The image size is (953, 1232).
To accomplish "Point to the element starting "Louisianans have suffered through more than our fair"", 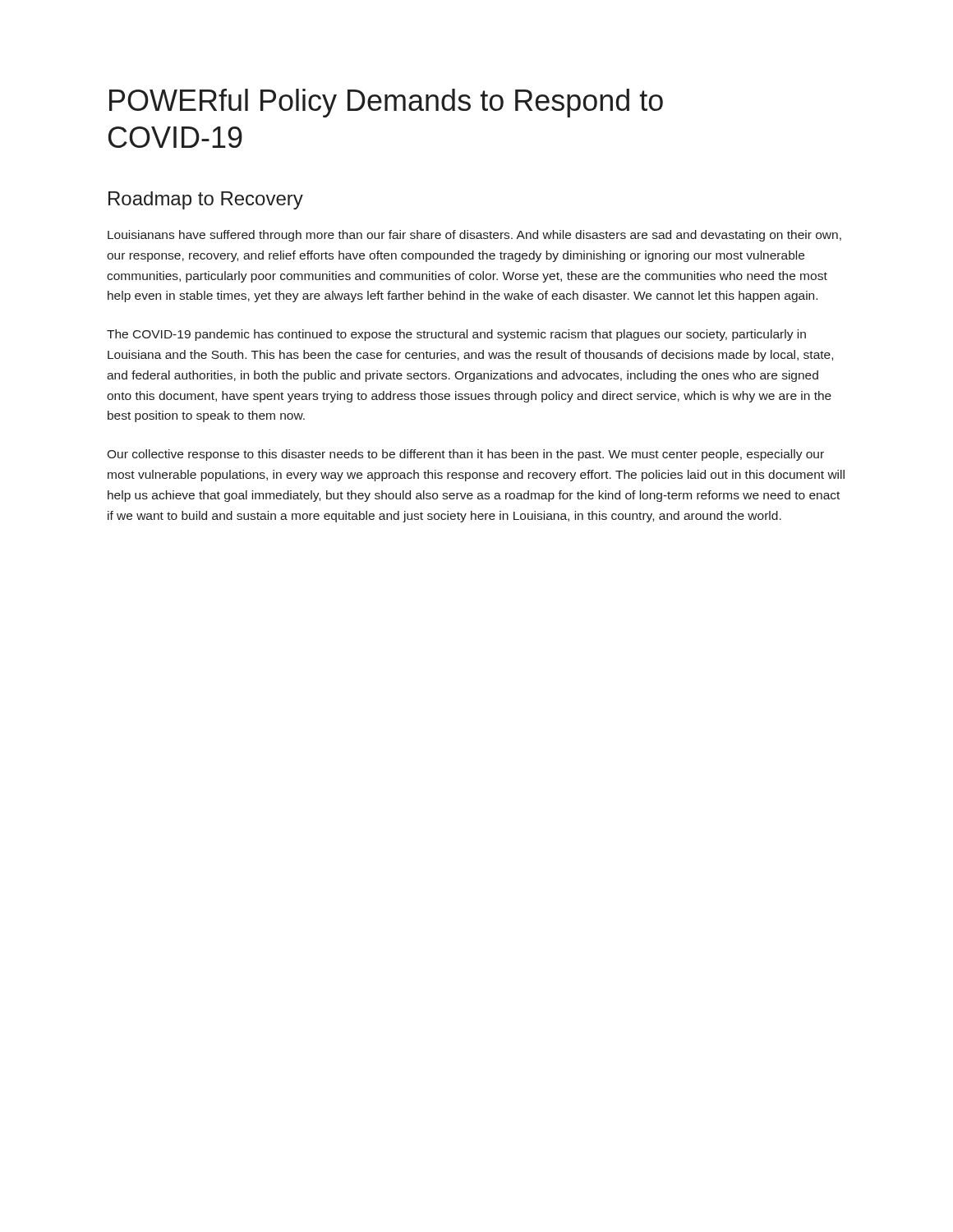I will [x=474, y=265].
